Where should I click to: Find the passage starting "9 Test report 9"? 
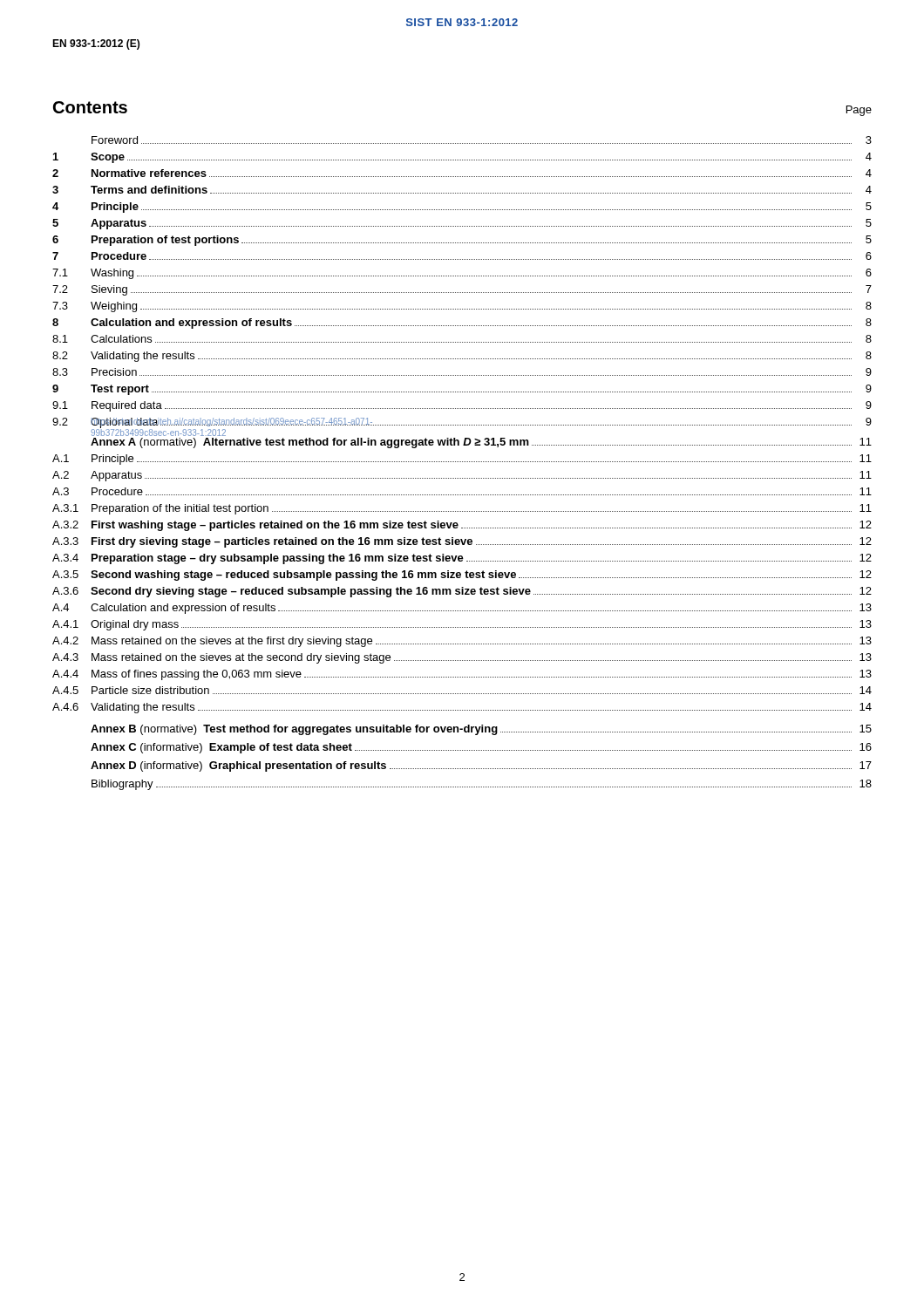(x=462, y=388)
